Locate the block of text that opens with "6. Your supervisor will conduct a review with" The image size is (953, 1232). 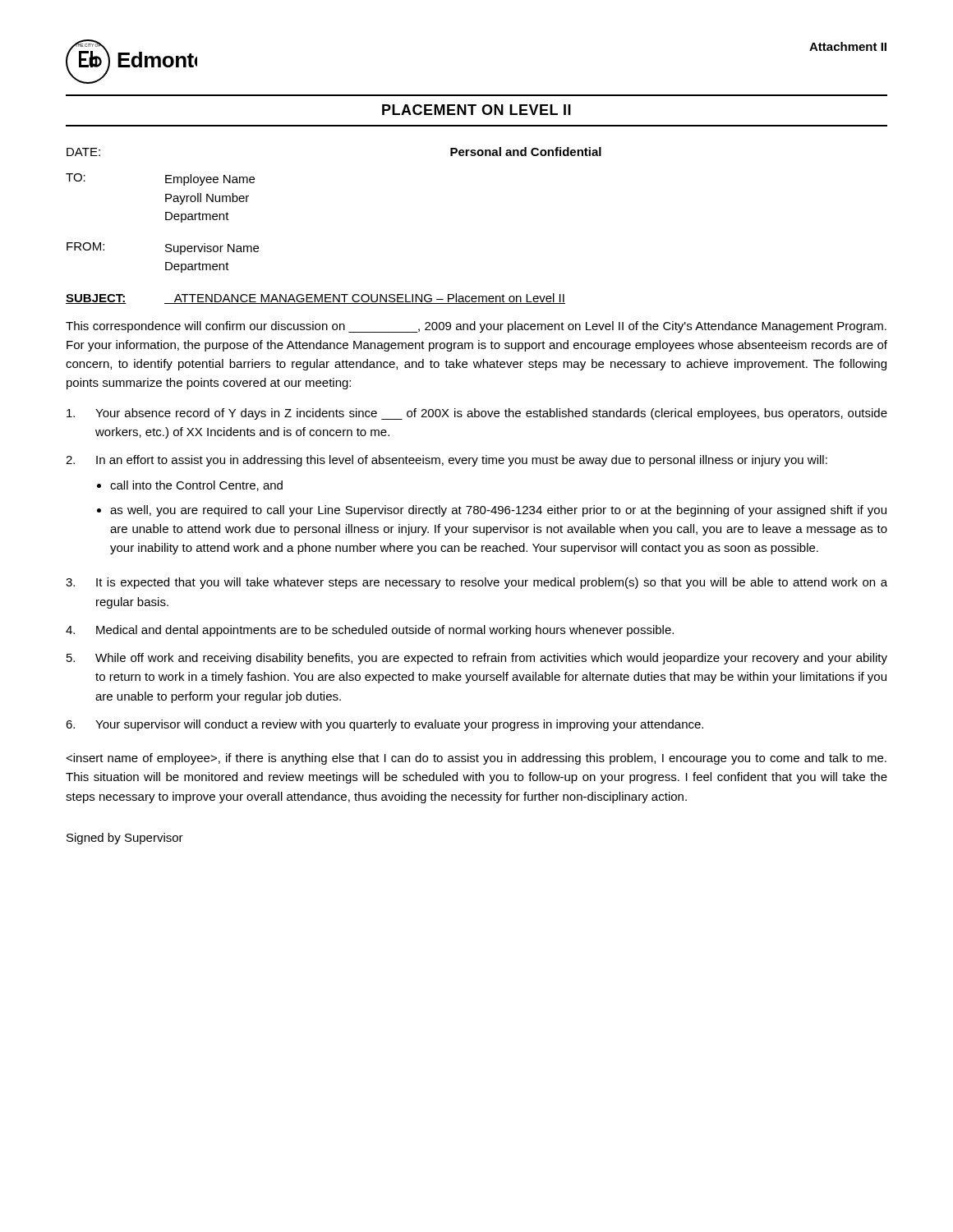[x=476, y=724]
